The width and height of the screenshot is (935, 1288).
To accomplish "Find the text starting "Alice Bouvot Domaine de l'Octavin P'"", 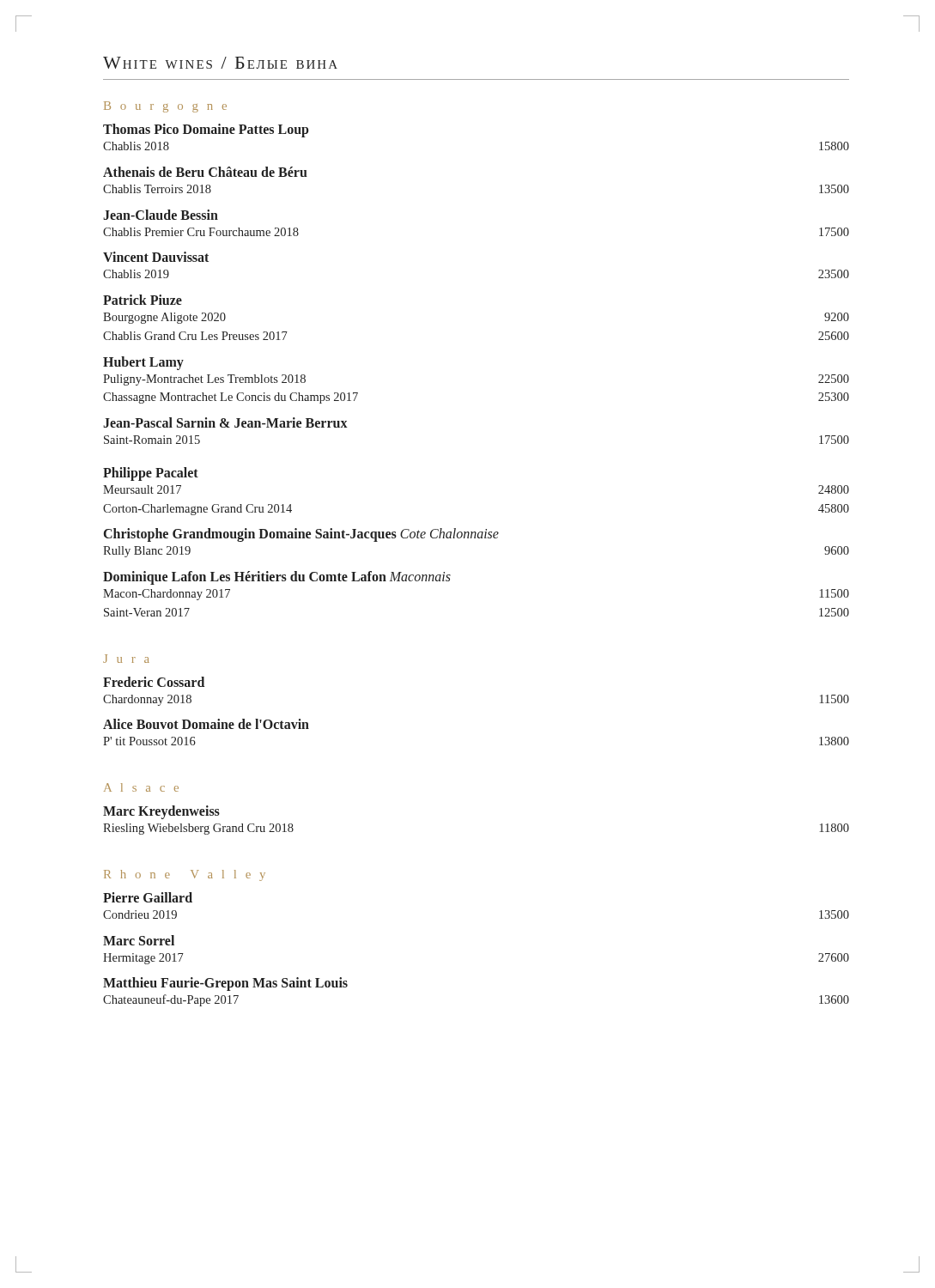I will [x=206, y=724].
